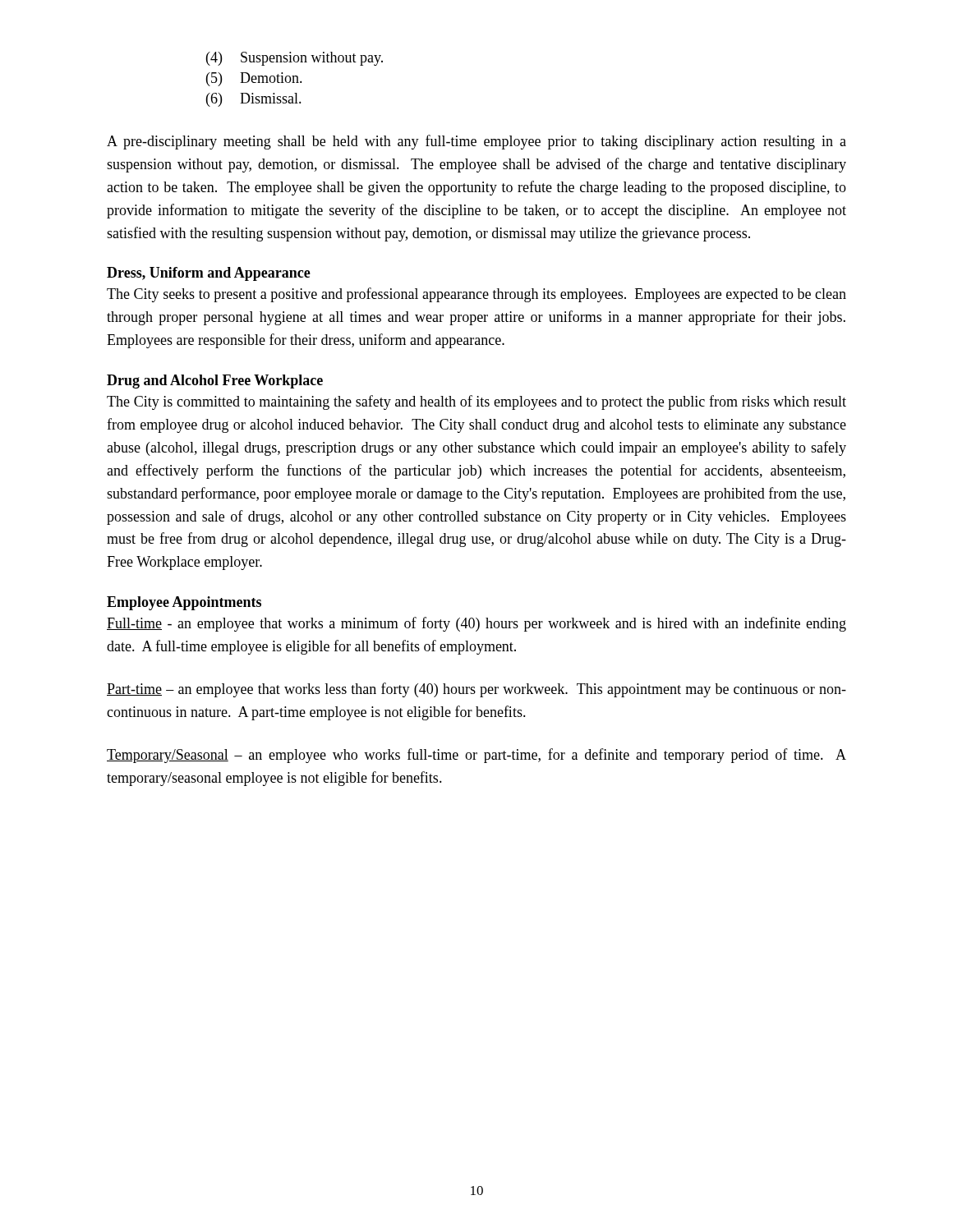Click on the text block that says "Part-time – an employee that works less"

point(476,701)
